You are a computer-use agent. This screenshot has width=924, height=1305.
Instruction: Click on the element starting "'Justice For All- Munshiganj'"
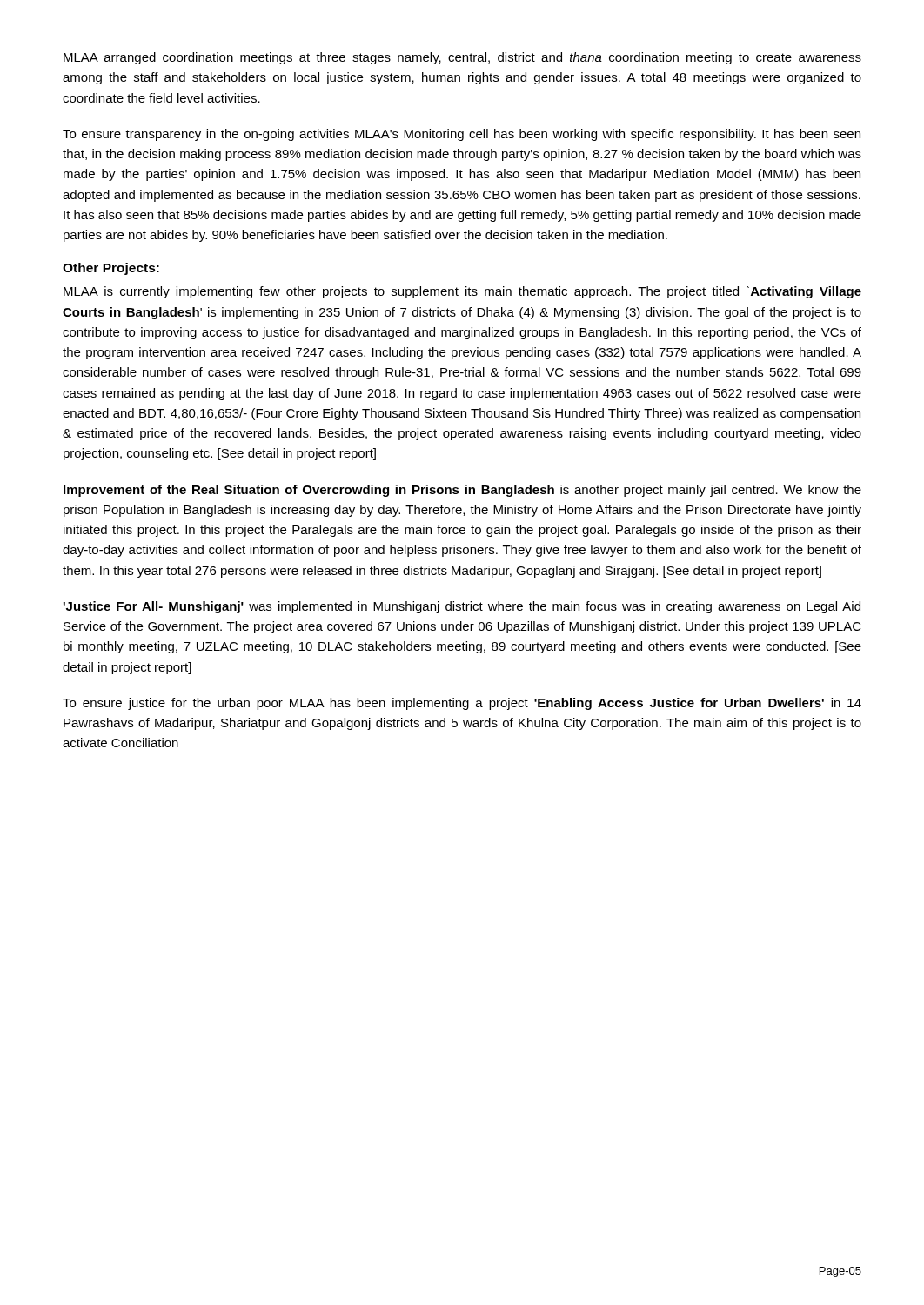[x=462, y=636]
